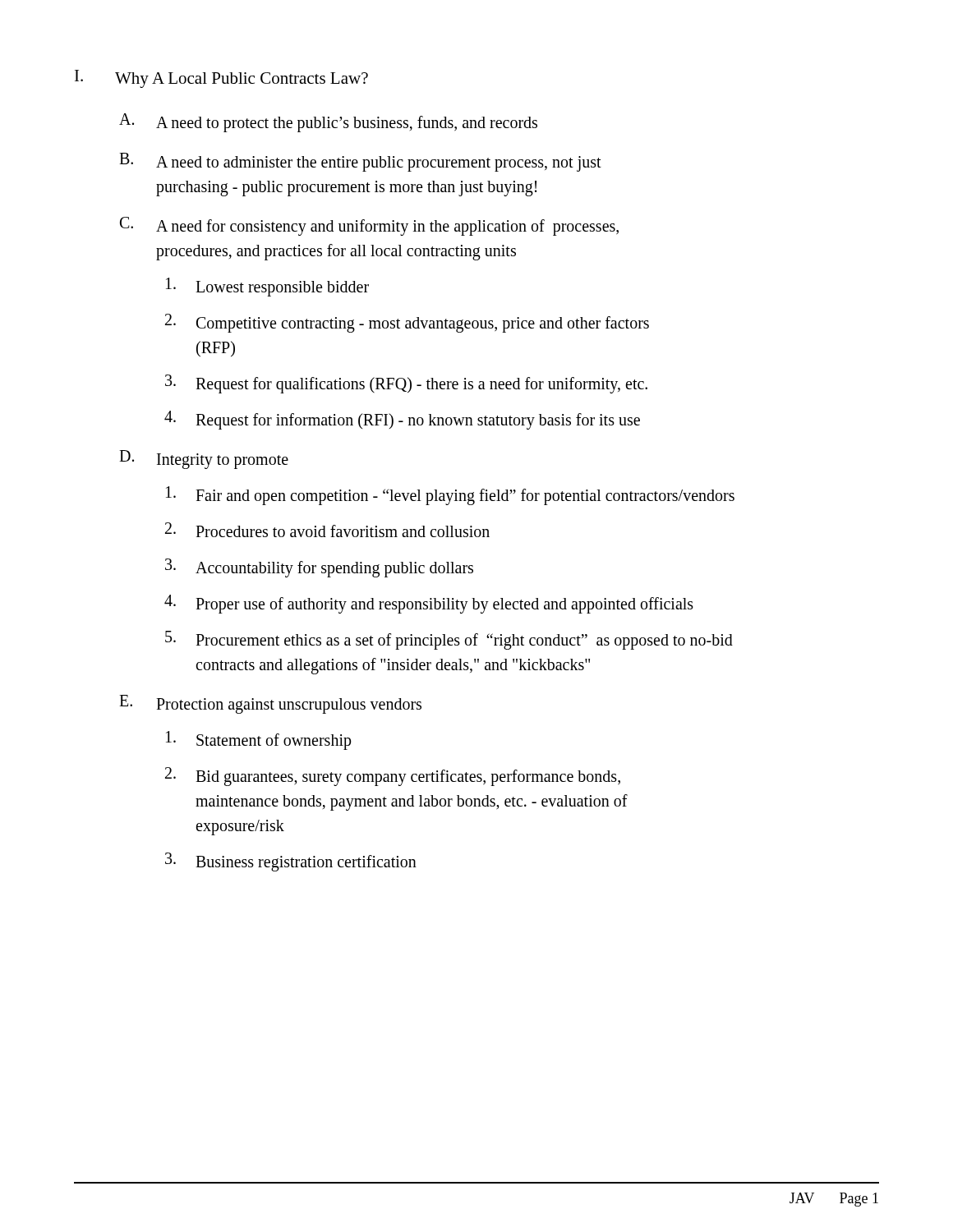Select the list item that says "2. Procedures to avoid"
This screenshot has height=1232, width=953.
[x=327, y=530]
